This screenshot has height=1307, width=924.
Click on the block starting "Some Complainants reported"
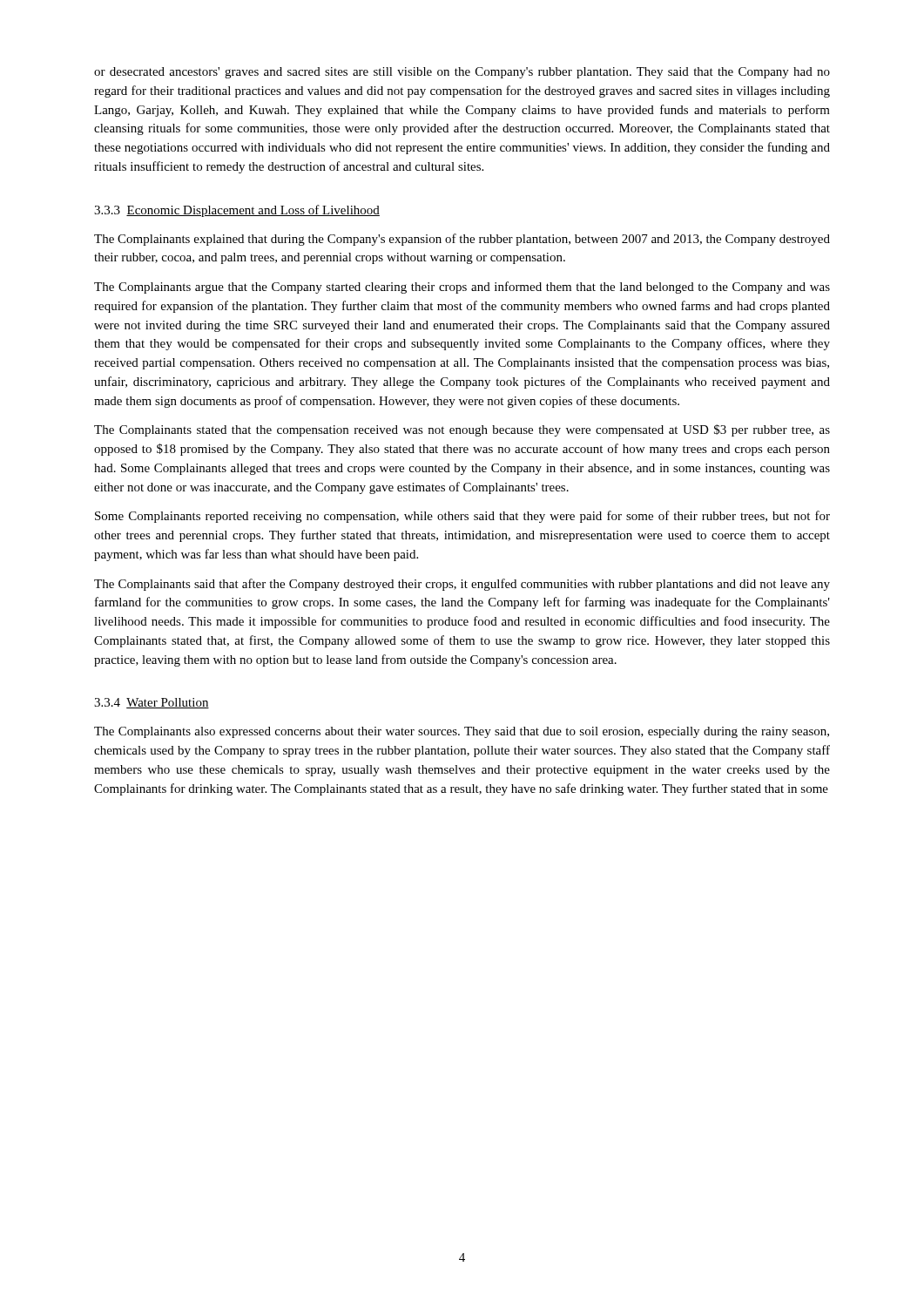coord(462,535)
